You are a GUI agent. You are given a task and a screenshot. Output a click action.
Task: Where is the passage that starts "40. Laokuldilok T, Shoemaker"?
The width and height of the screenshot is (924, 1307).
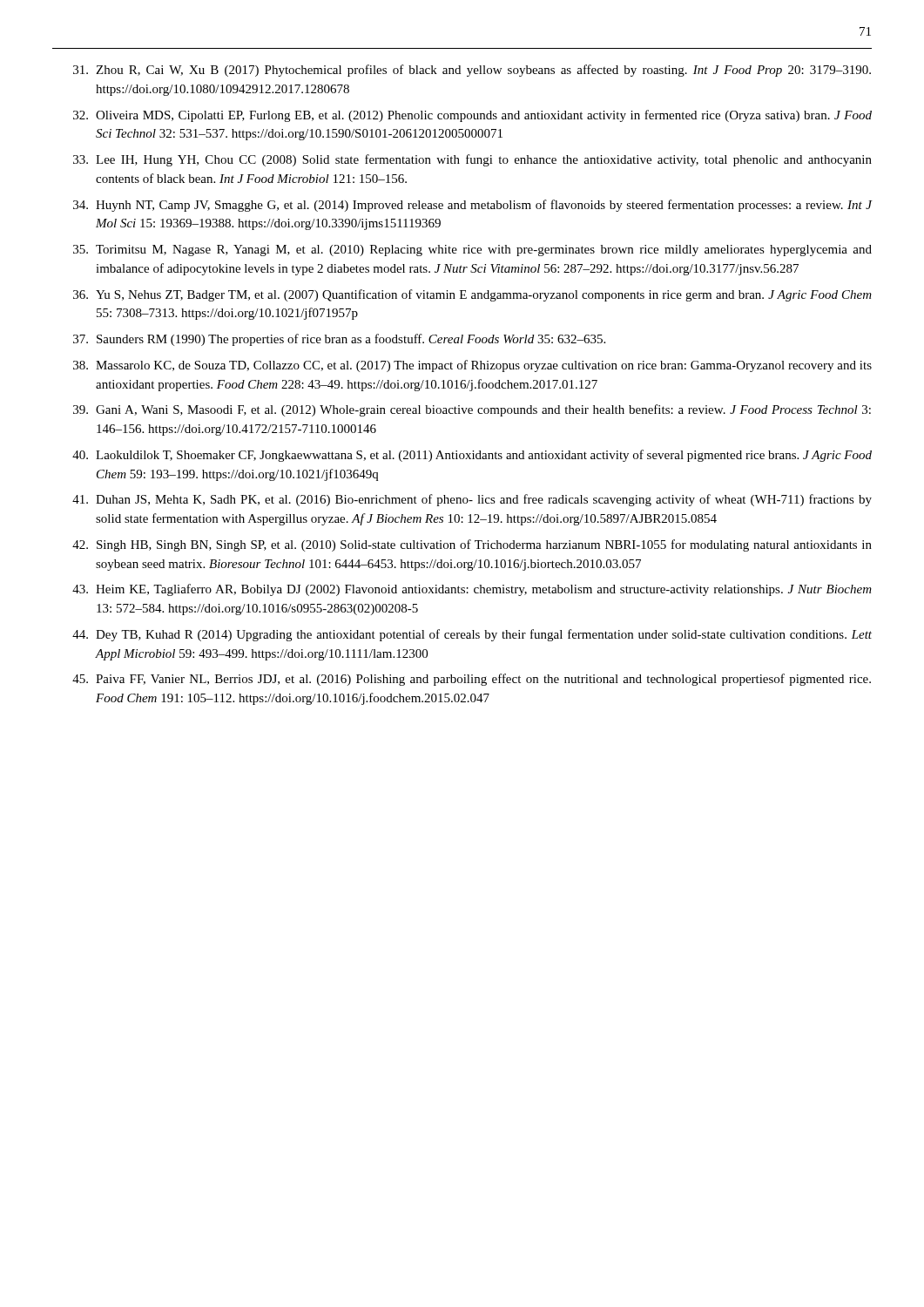pos(462,465)
